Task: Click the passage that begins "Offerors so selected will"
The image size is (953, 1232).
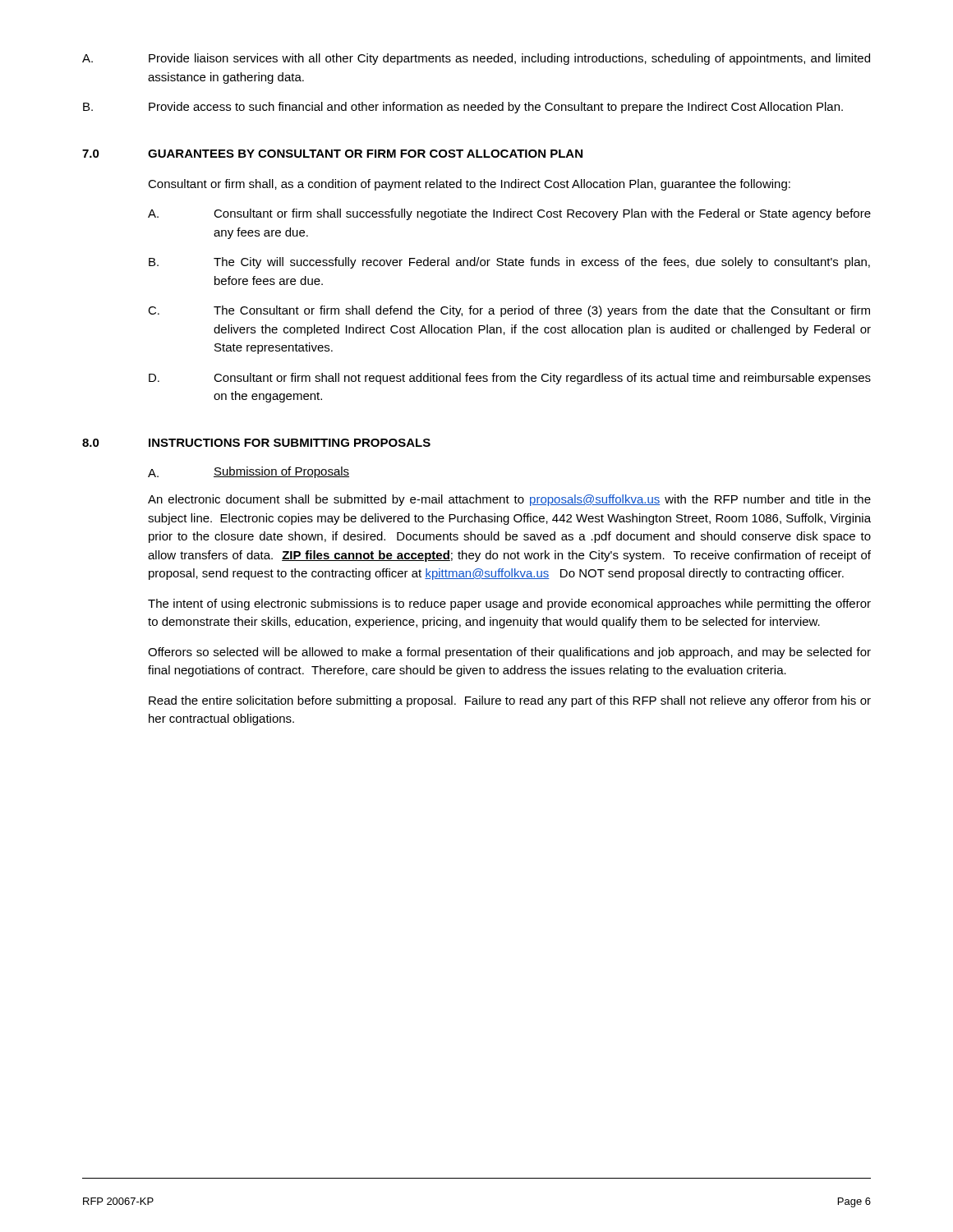Action: point(509,661)
